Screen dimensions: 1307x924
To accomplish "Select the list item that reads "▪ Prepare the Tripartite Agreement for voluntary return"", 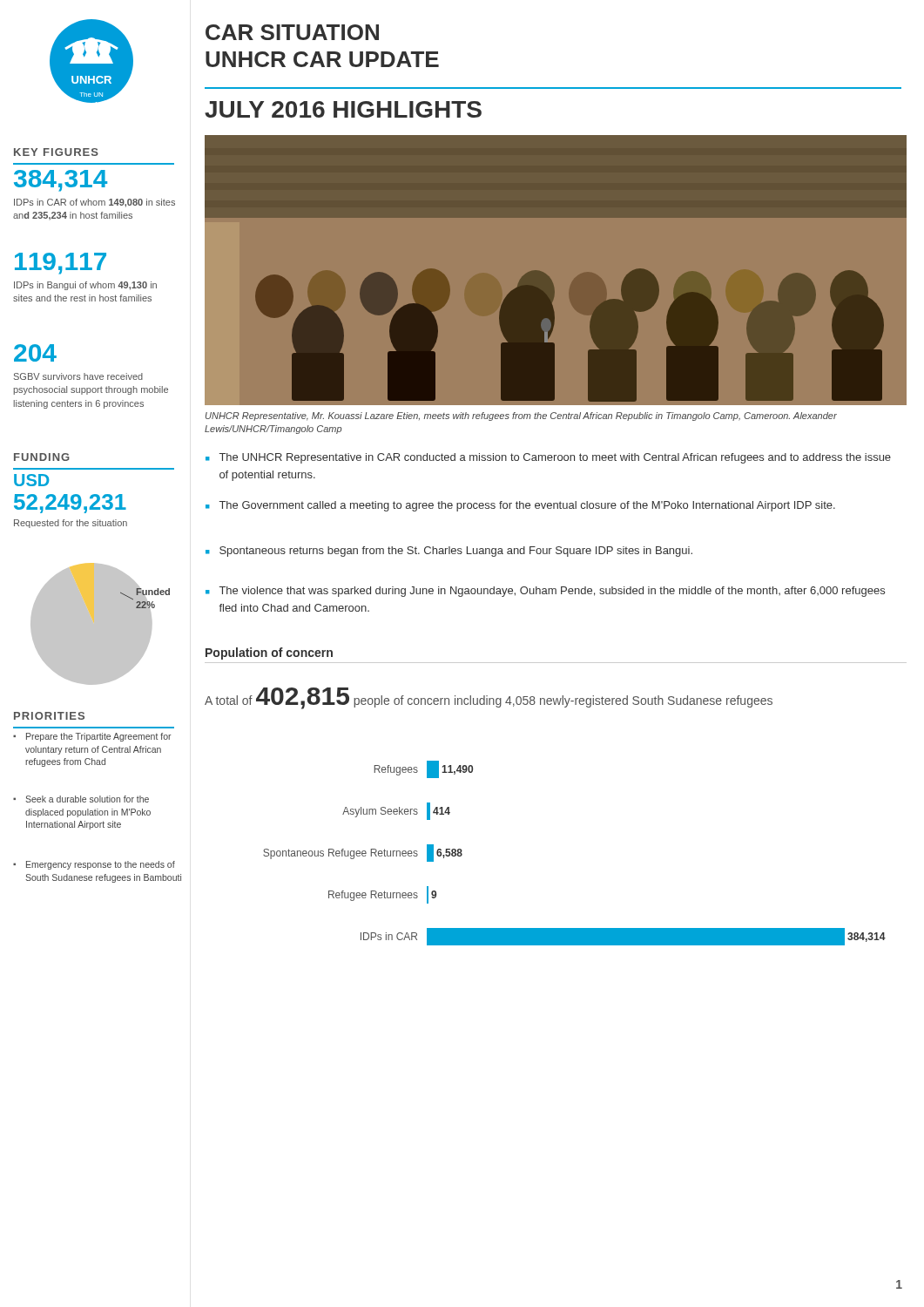I will [x=100, y=749].
